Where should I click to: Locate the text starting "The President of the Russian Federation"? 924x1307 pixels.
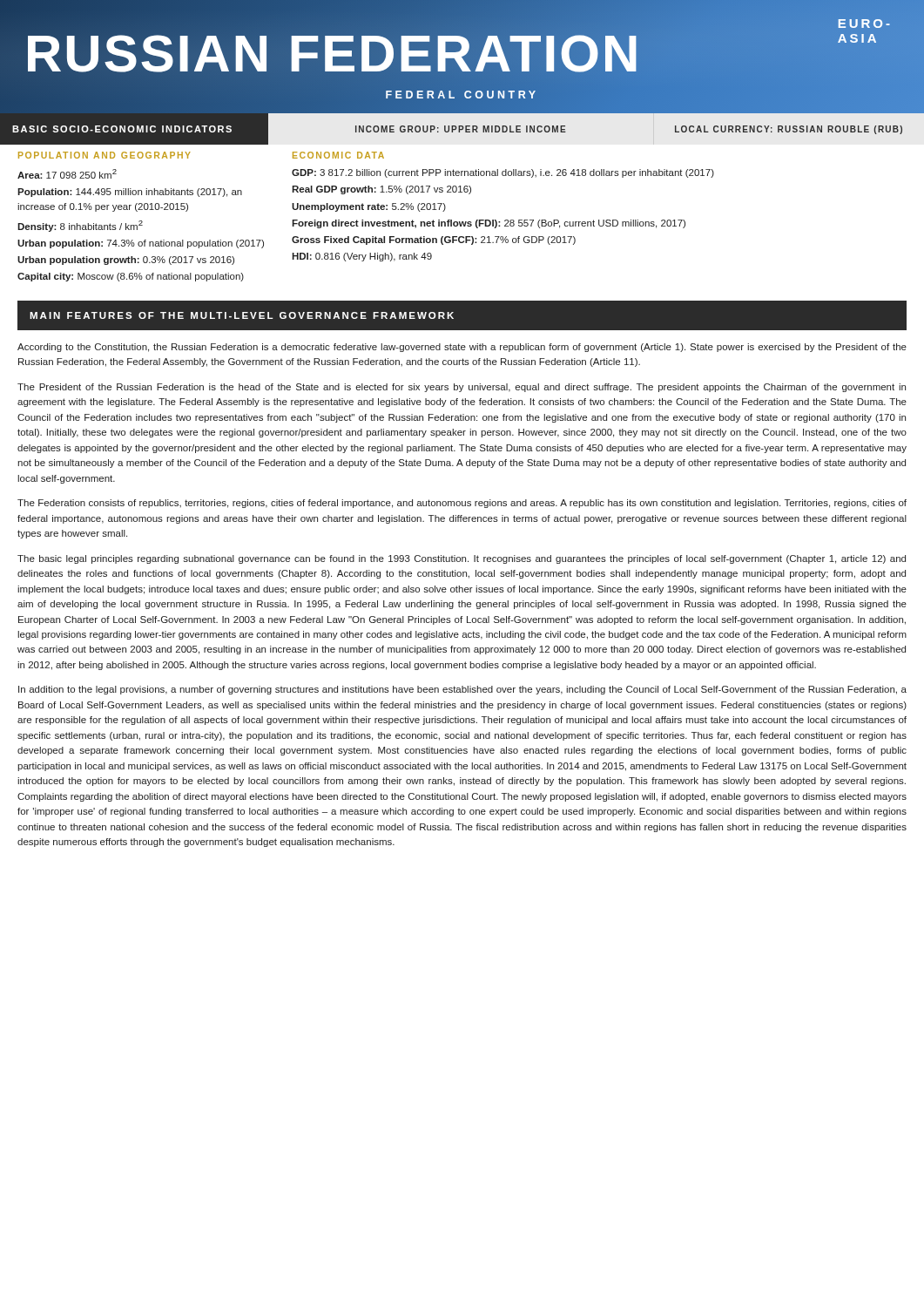click(x=462, y=432)
